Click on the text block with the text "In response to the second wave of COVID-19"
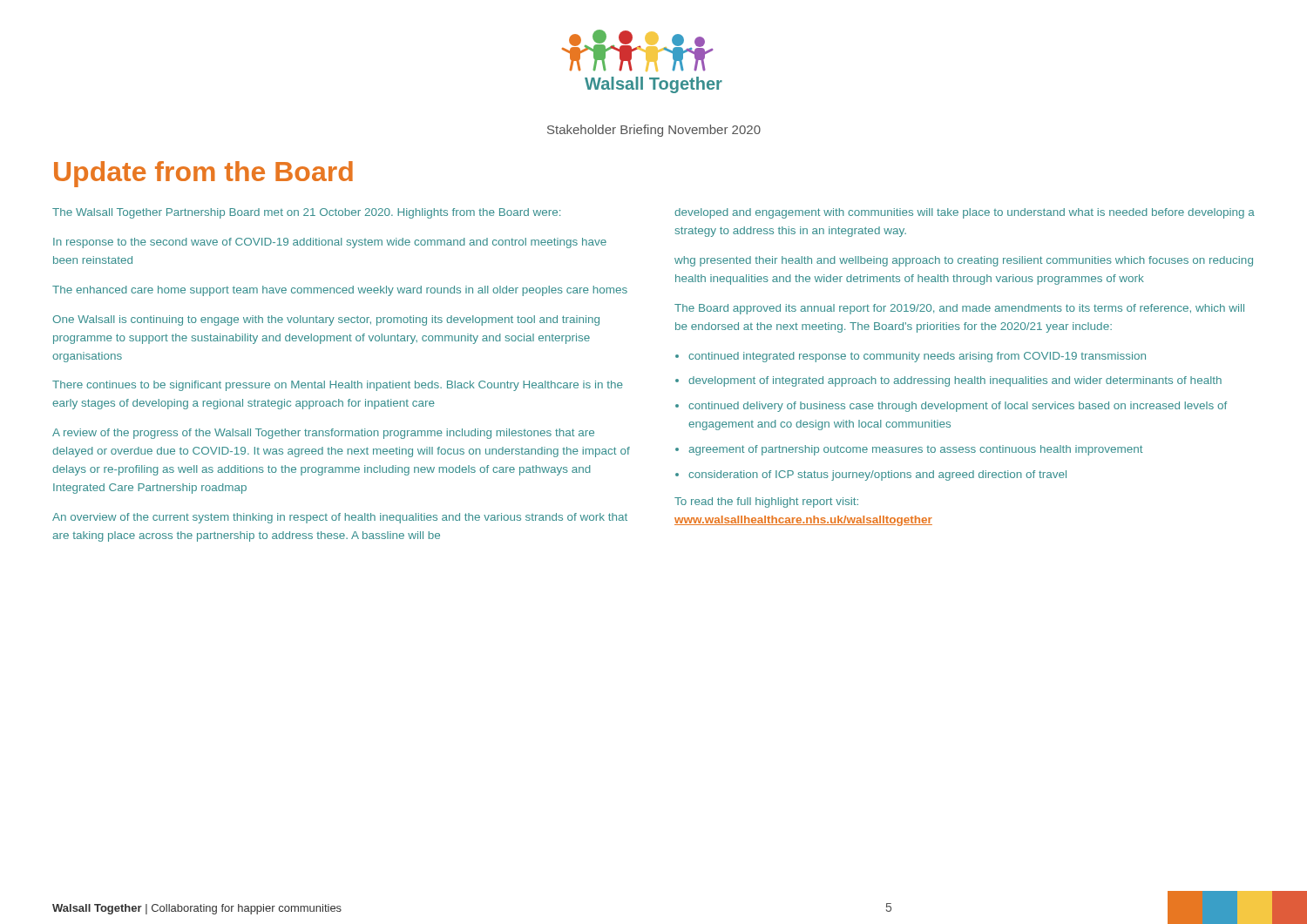Image resolution: width=1307 pixels, height=924 pixels. point(329,251)
